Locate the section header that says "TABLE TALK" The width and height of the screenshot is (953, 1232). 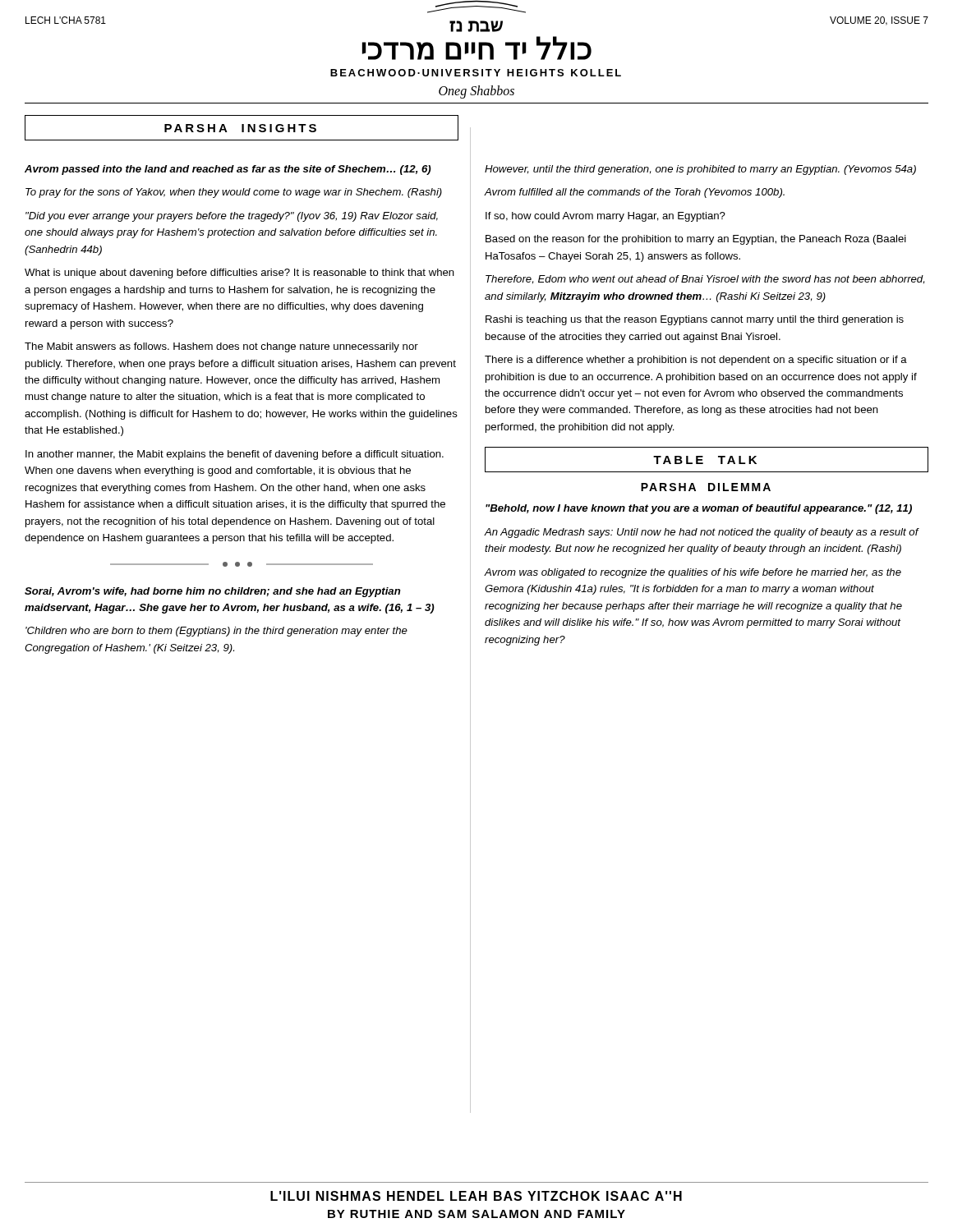[707, 460]
